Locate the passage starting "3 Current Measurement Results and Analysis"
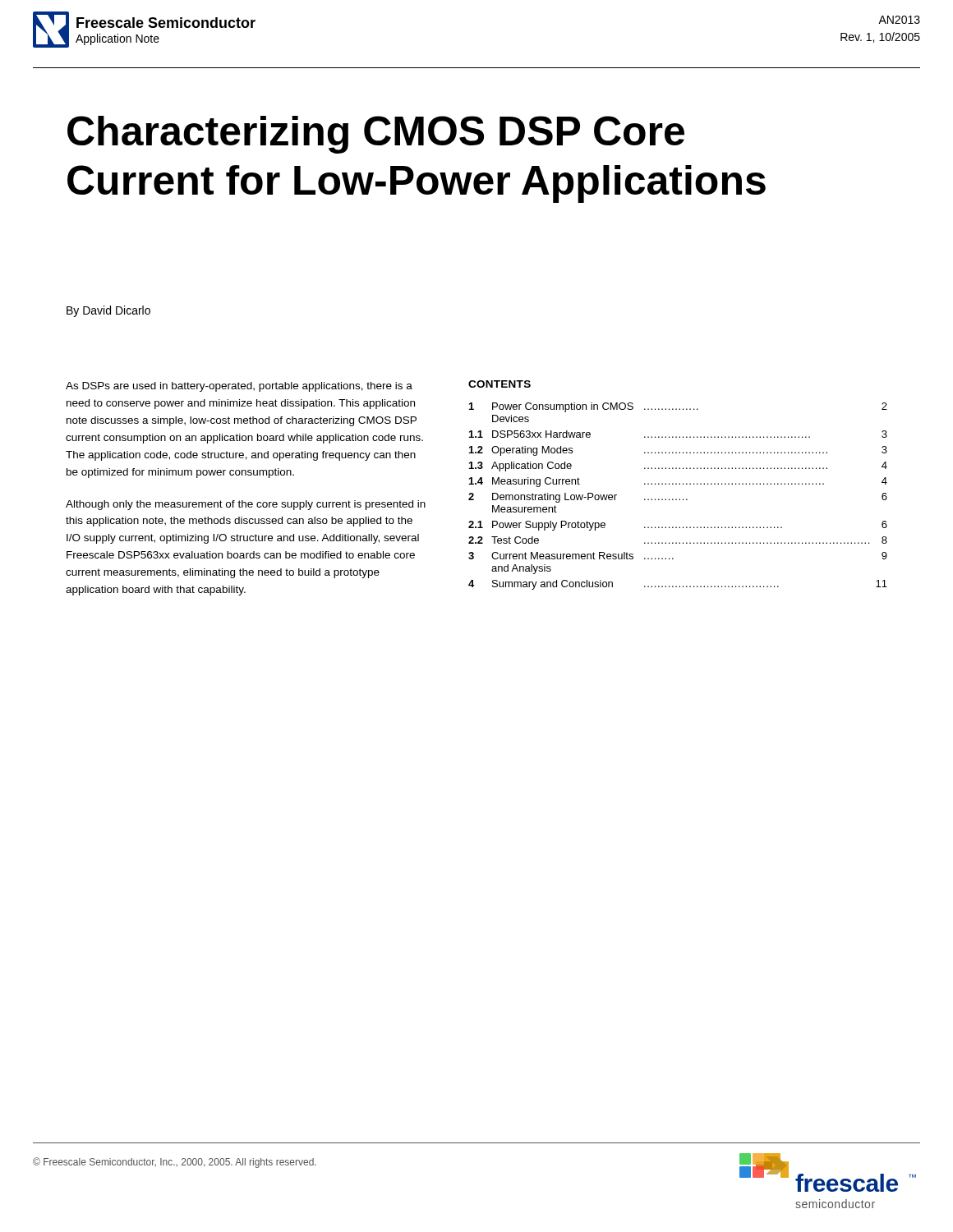The image size is (953, 1232). 678,562
